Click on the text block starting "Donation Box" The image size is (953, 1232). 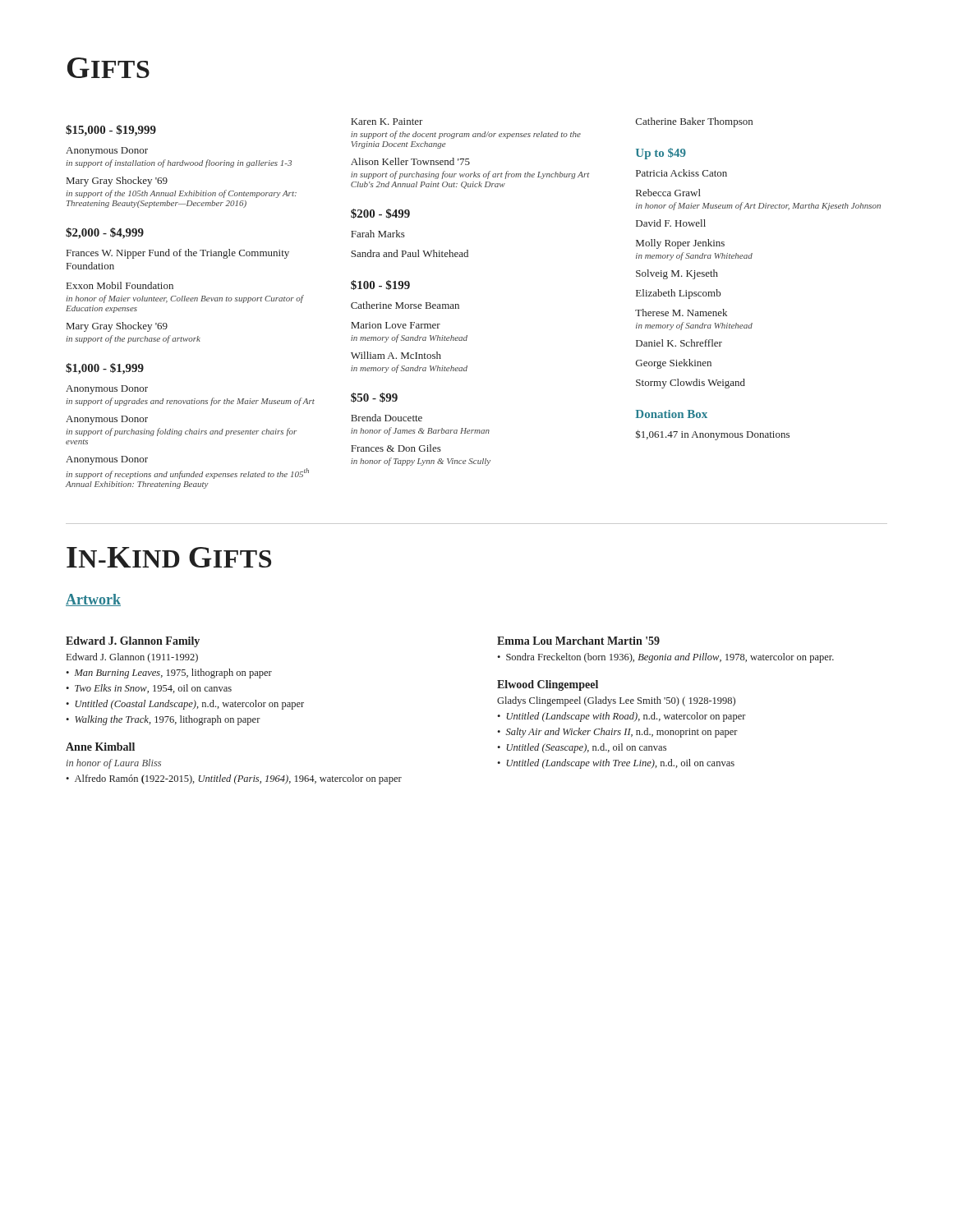[672, 414]
